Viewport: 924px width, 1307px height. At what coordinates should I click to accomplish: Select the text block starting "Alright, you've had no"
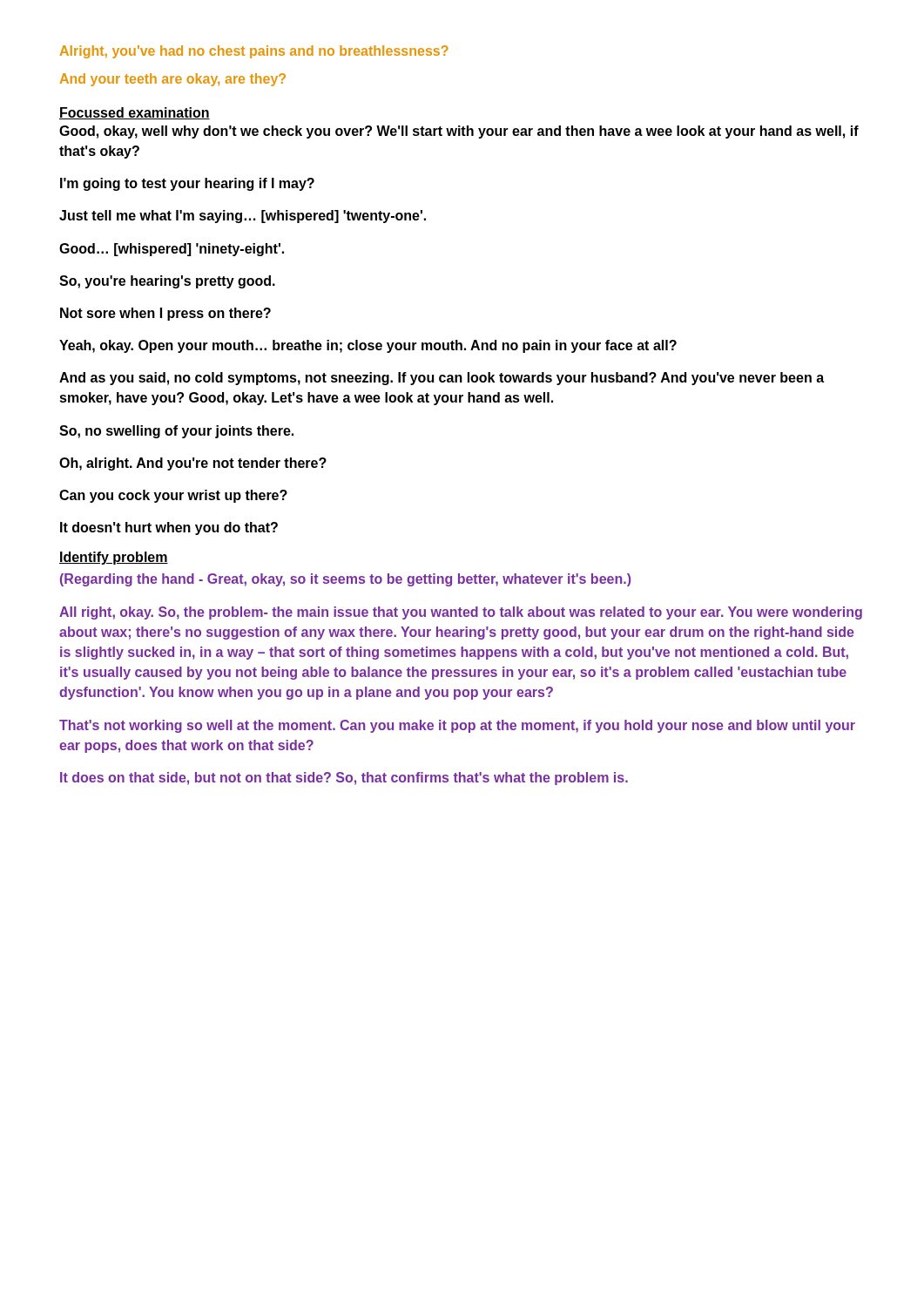[x=254, y=51]
